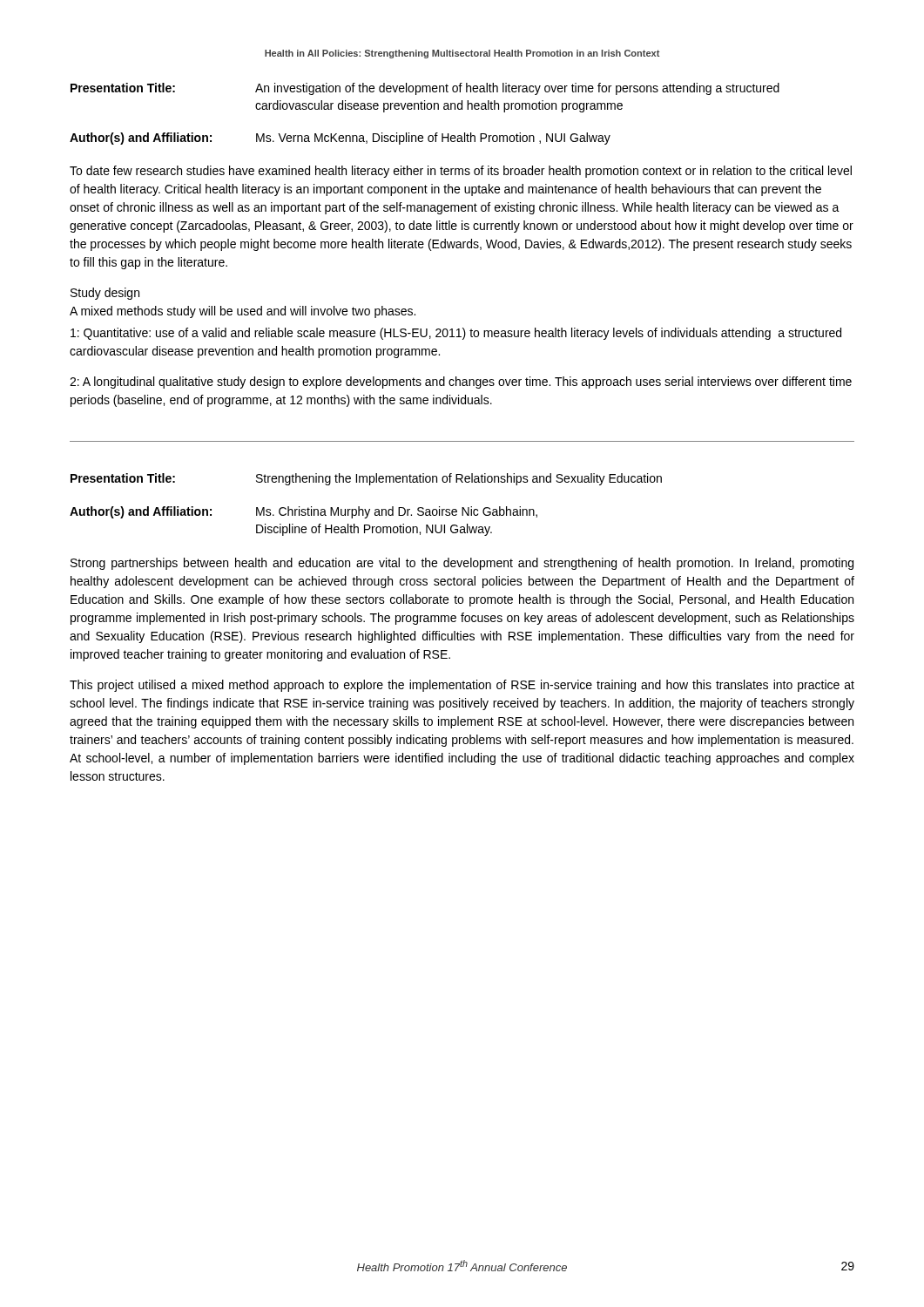924x1307 pixels.
Task: Navigate to the passage starting "To date few research studies have"
Action: 461,216
